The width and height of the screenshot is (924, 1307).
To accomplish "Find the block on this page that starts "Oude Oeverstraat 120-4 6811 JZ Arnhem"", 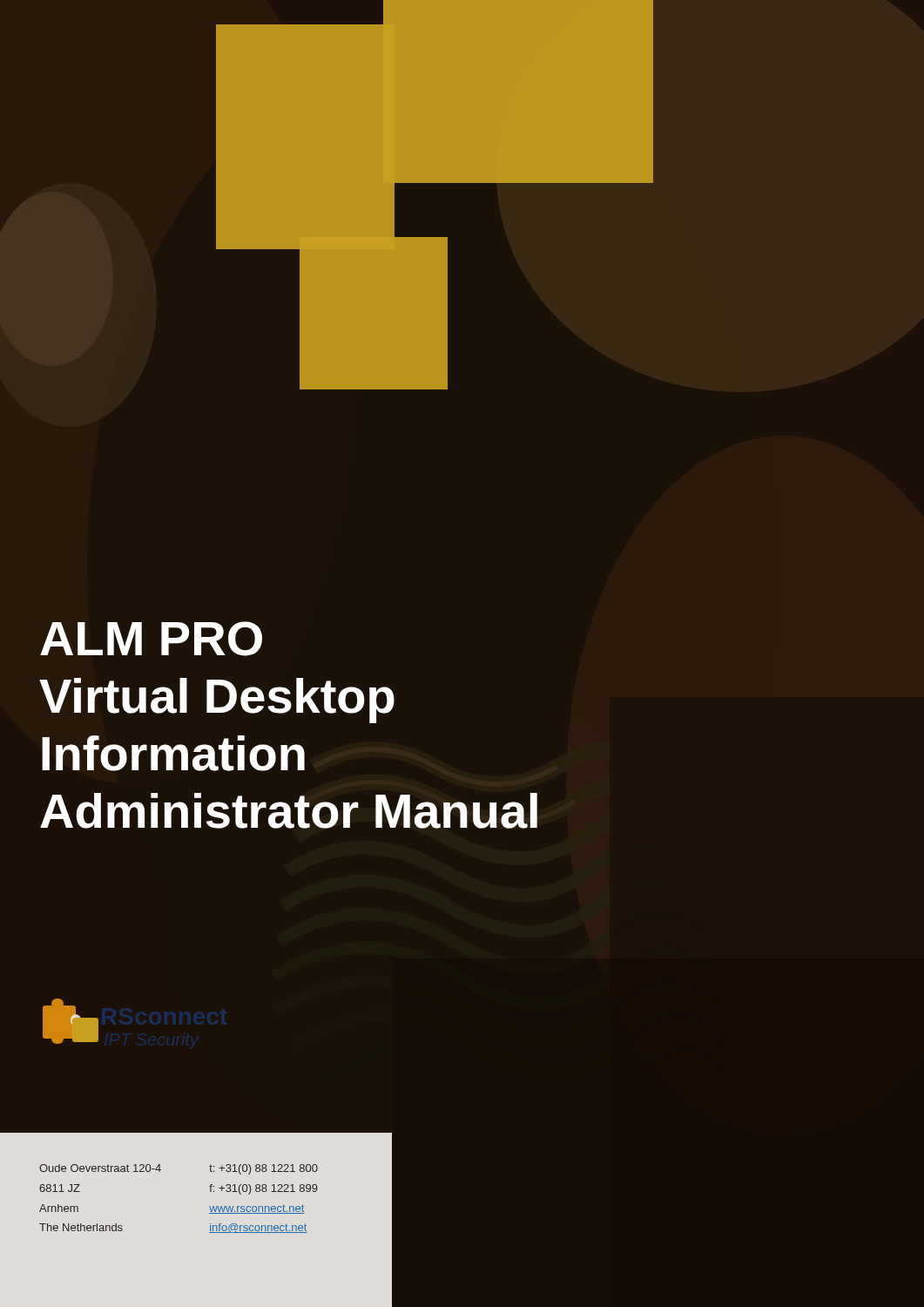I will [x=103, y=1169].
